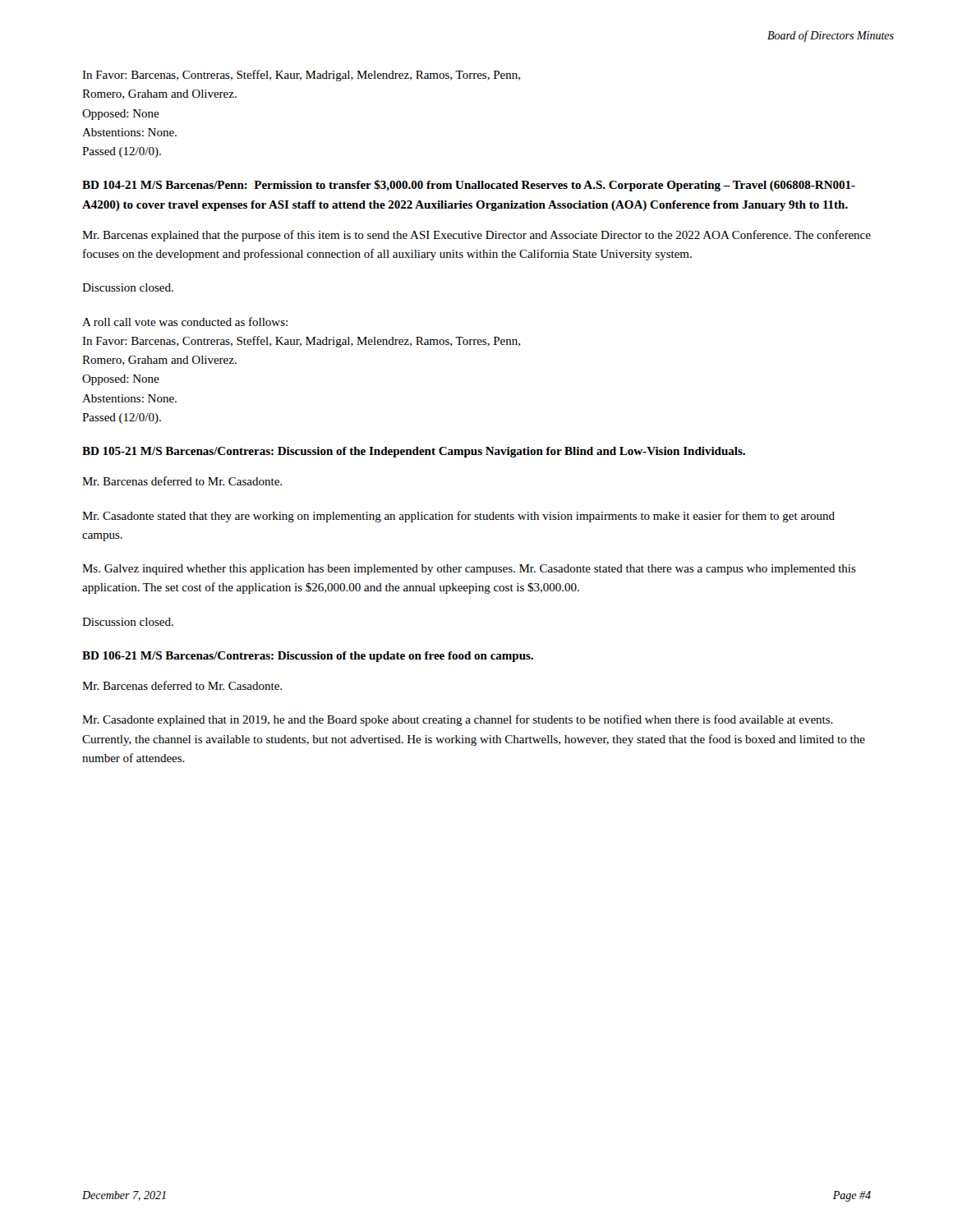Locate the text starting "A roll call"
Screen dimensions: 1232x953
pyautogui.click(x=185, y=322)
